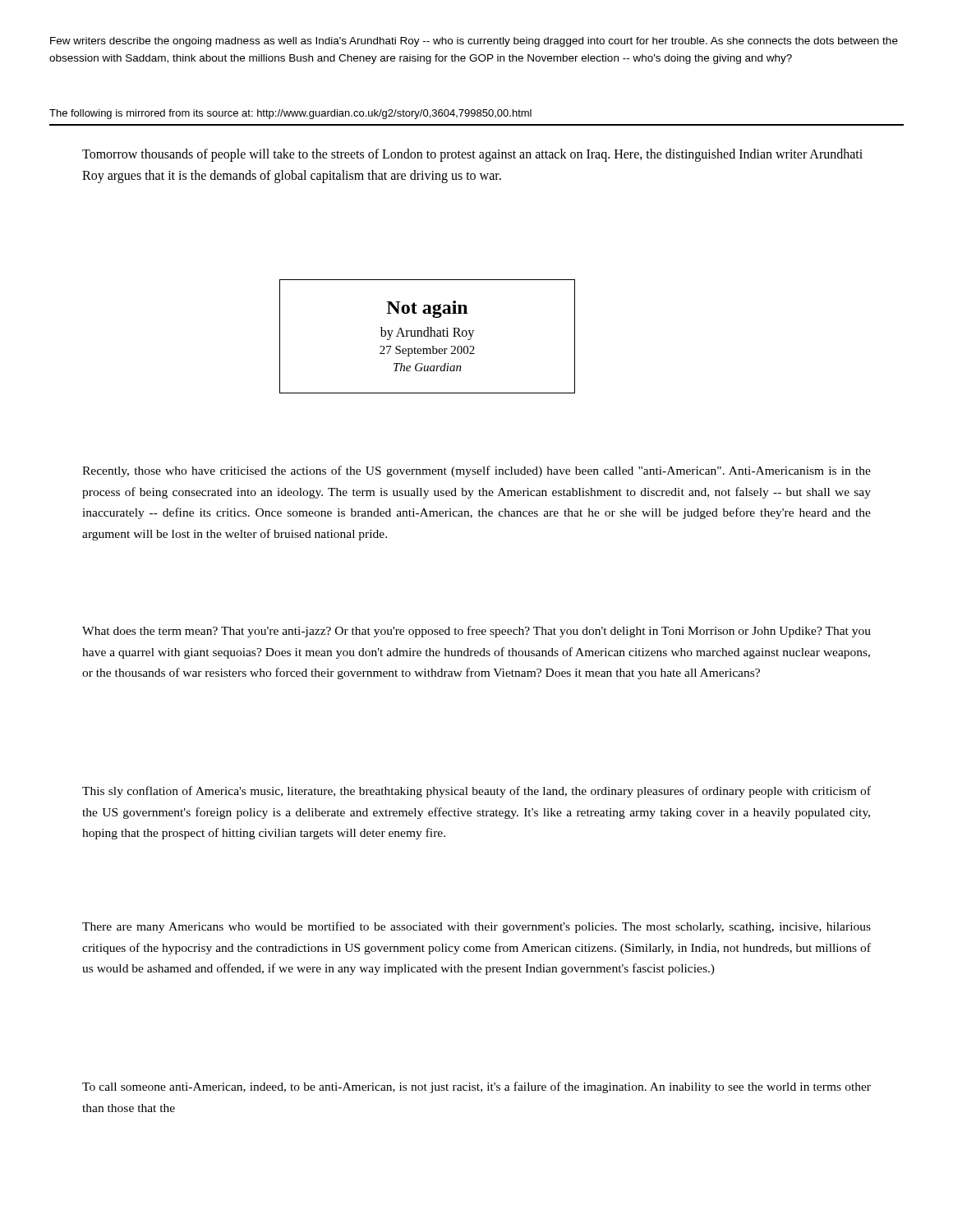Click the title

click(427, 336)
